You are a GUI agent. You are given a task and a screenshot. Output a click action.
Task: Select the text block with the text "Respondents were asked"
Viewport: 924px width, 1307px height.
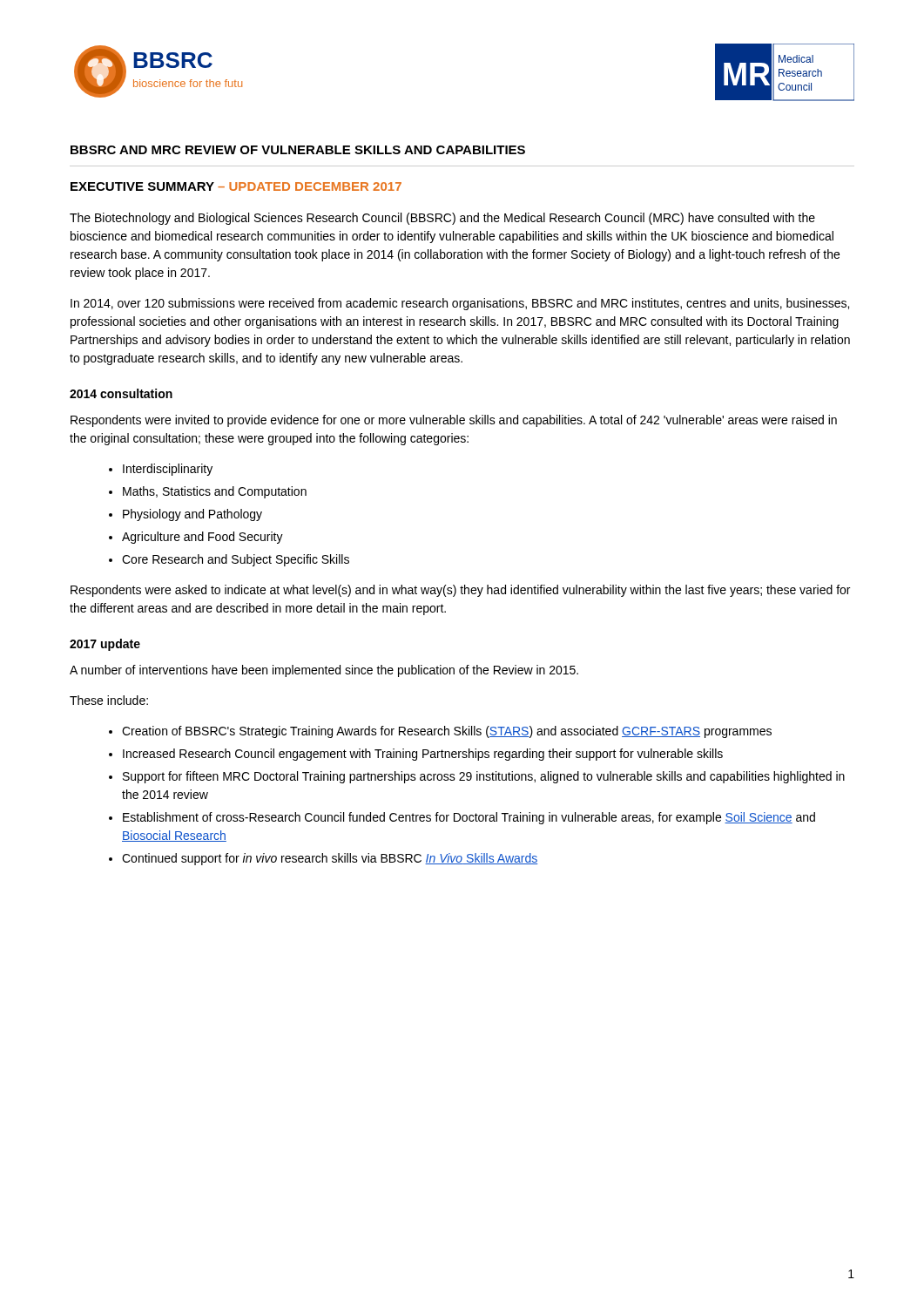tap(462, 600)
